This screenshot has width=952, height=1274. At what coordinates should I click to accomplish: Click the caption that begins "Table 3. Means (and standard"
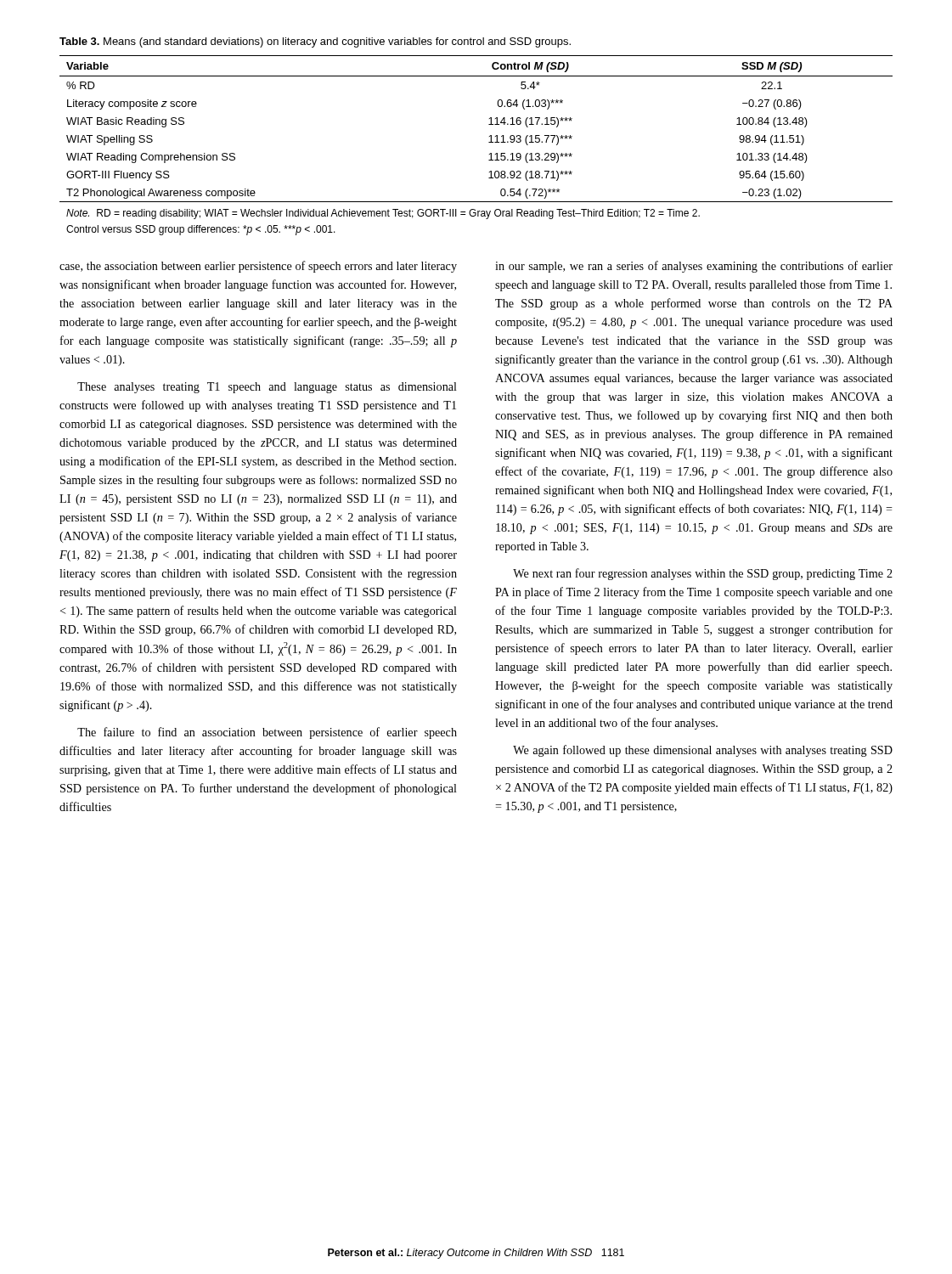tap(316, 41)
